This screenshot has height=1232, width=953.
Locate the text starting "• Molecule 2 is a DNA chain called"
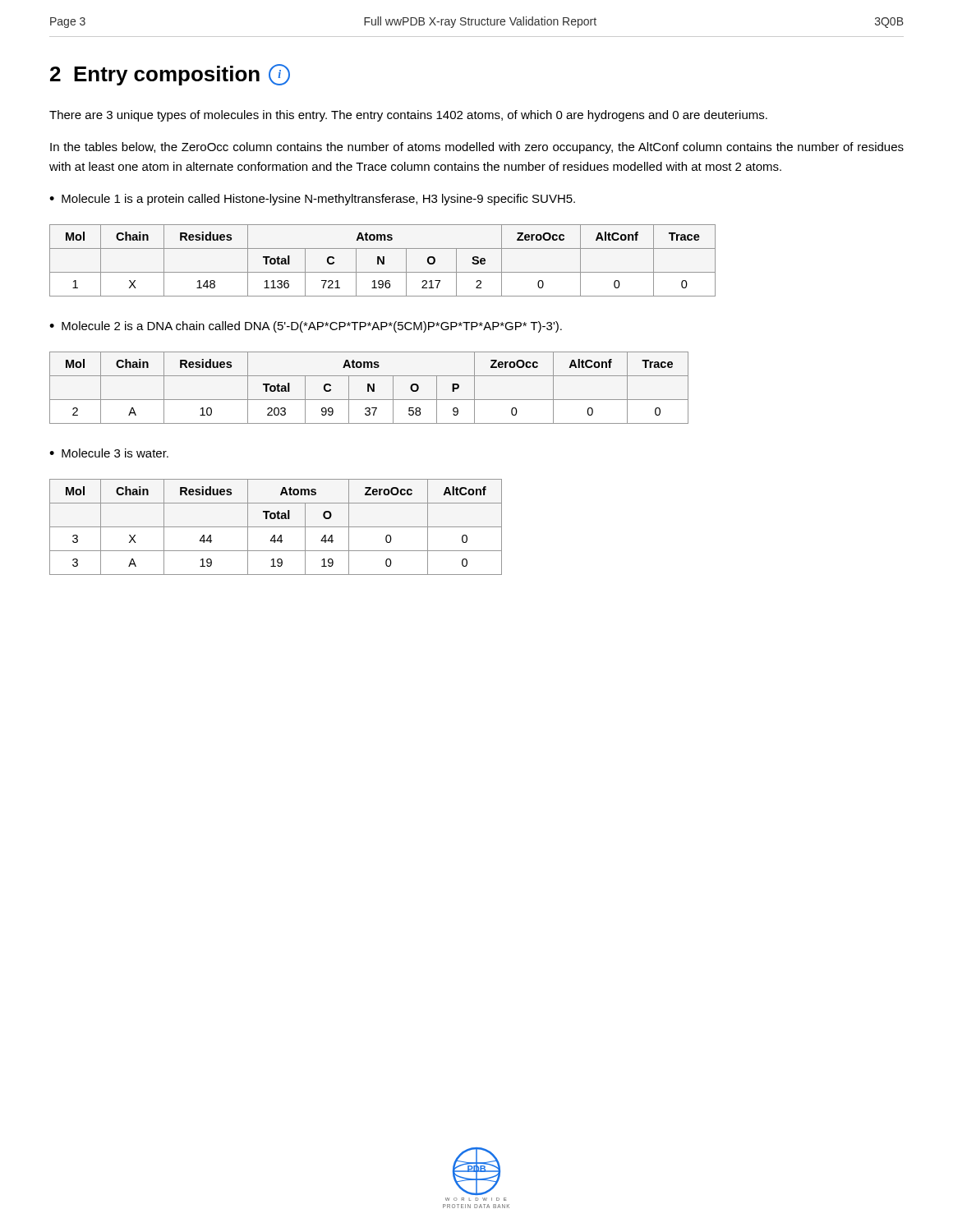[306, 326]
